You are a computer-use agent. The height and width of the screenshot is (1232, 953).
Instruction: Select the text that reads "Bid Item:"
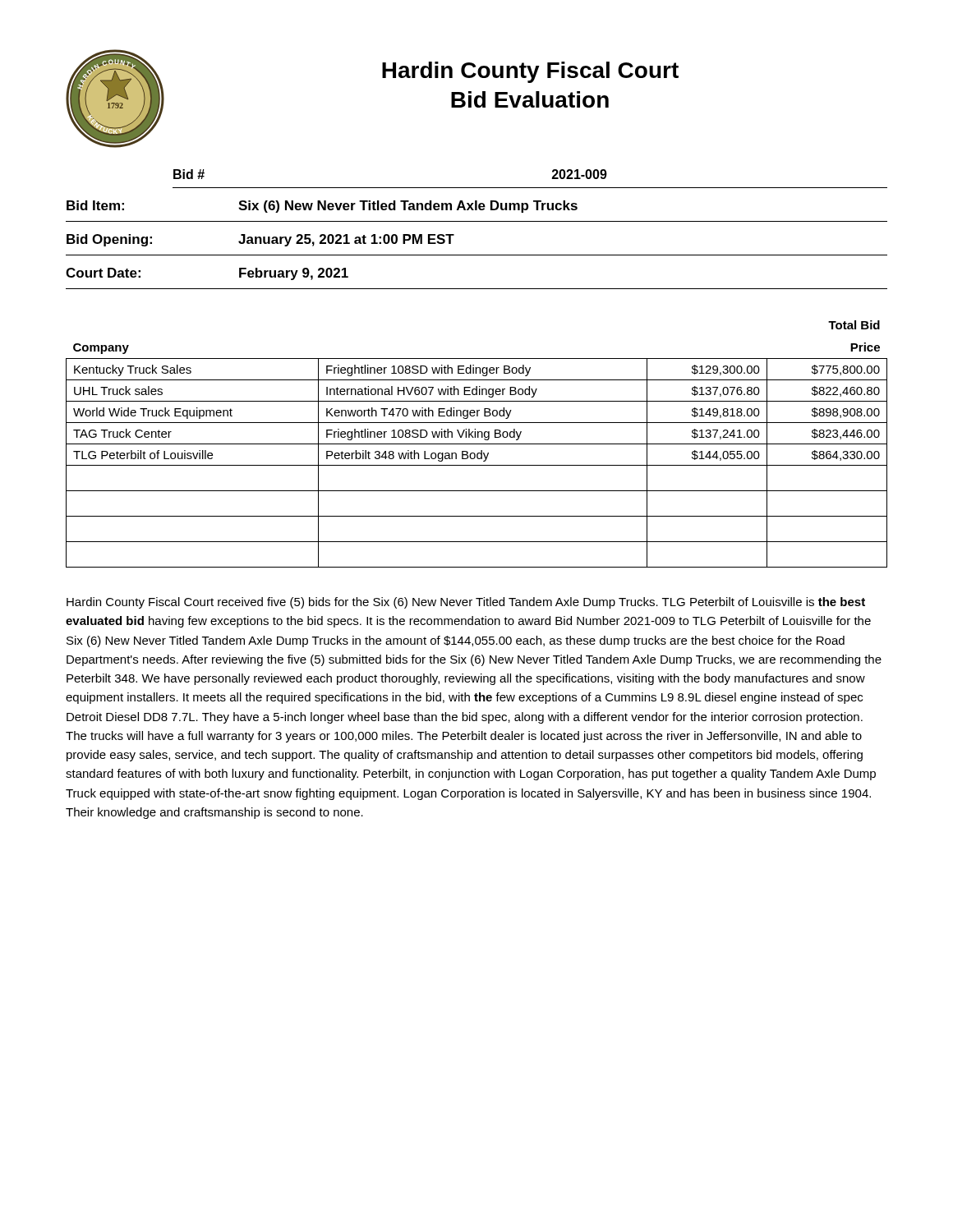(x=96, y=206)
